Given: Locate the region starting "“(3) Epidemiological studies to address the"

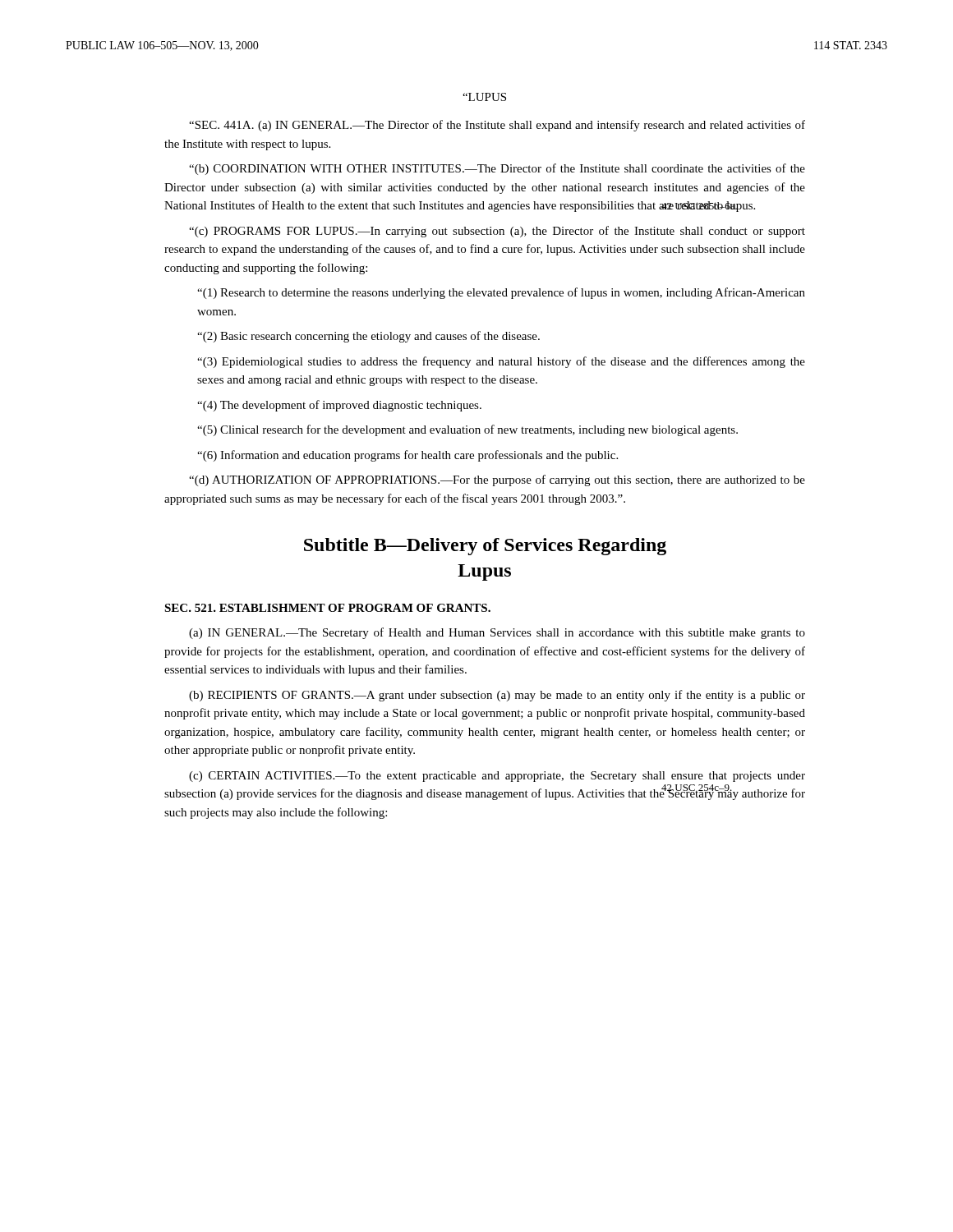Looking at the screenshot, I should tap(501, 370).
